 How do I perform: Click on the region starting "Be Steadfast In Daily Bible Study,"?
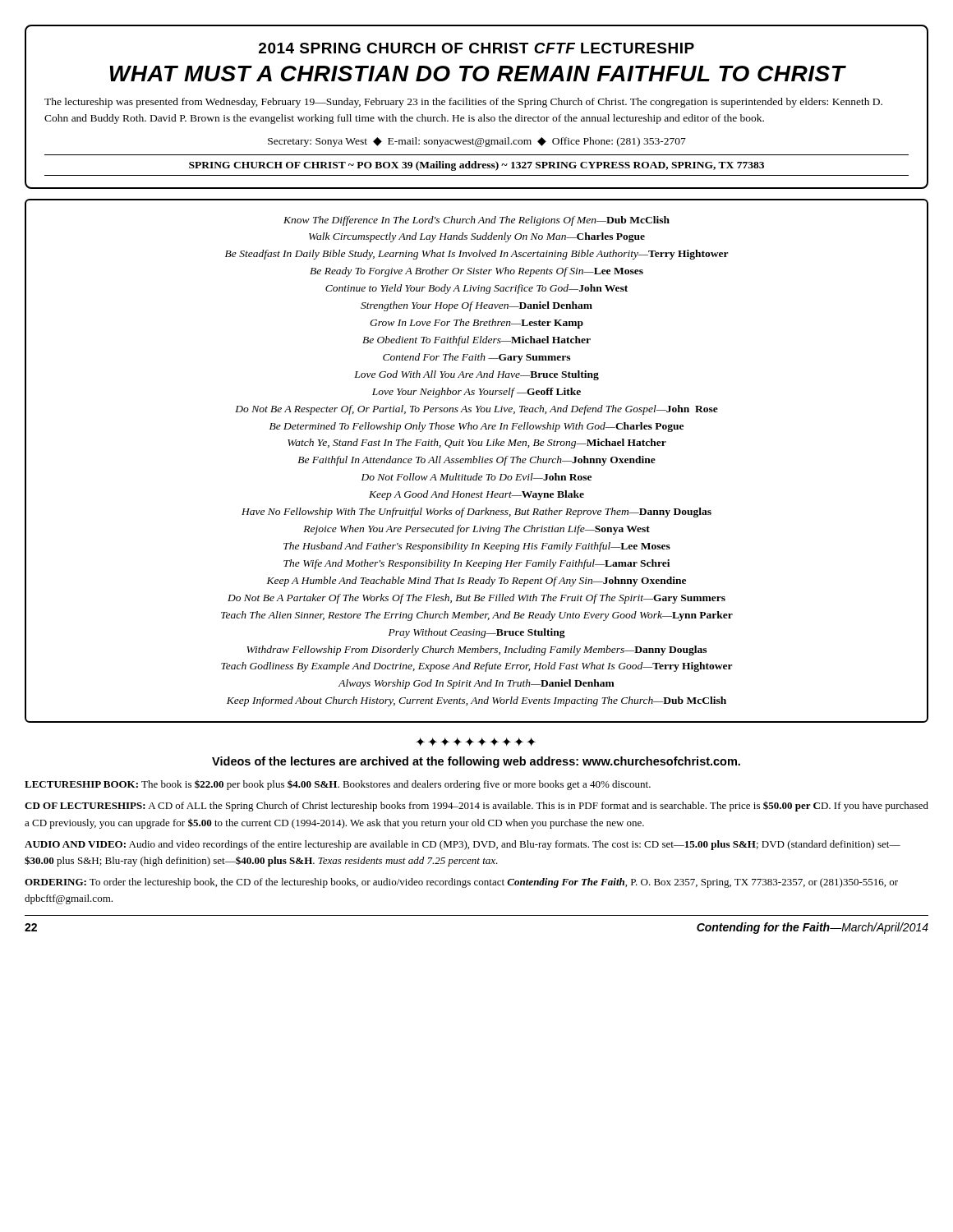(476, 254)
